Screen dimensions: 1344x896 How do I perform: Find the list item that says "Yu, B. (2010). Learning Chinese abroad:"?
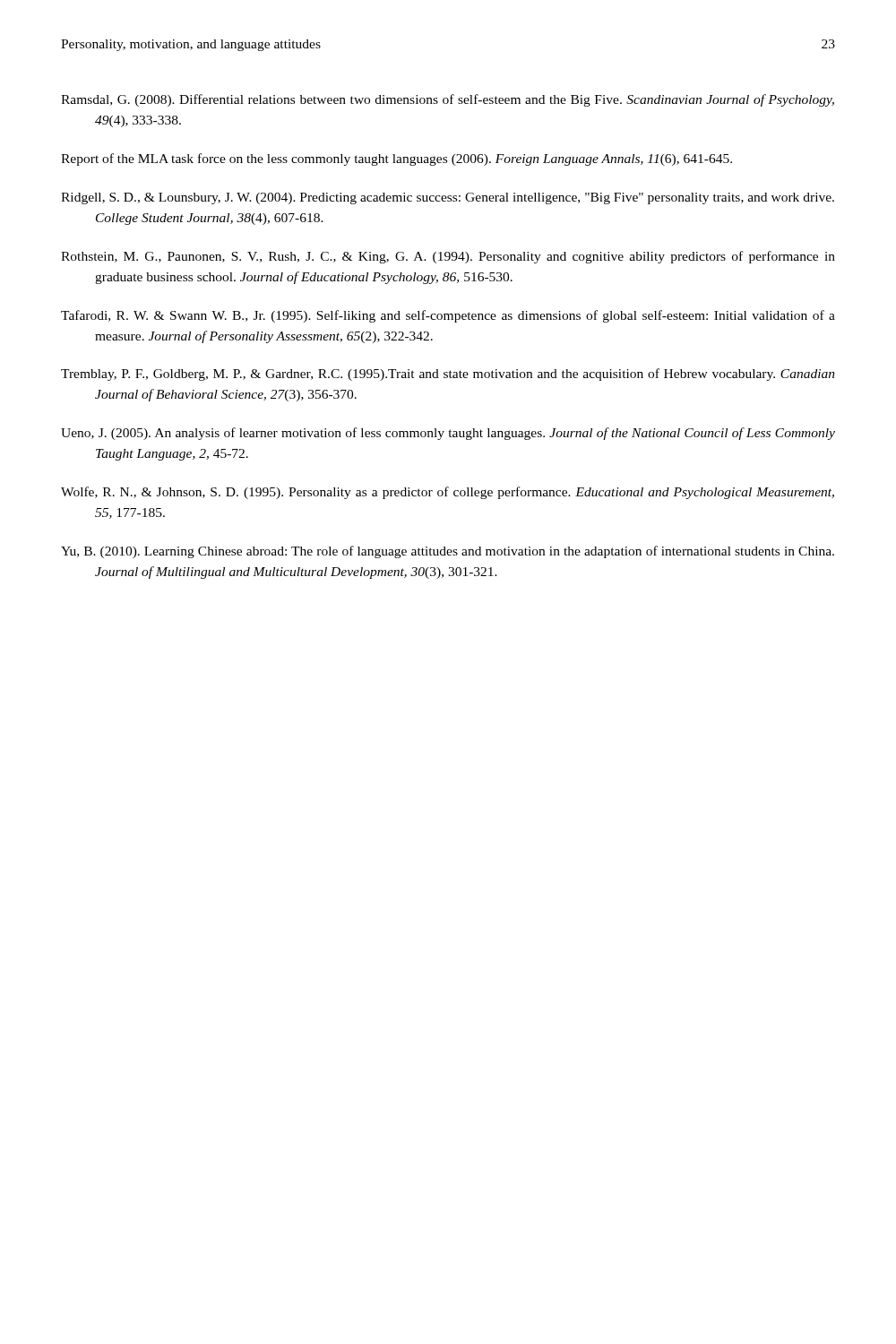(448, 561)
